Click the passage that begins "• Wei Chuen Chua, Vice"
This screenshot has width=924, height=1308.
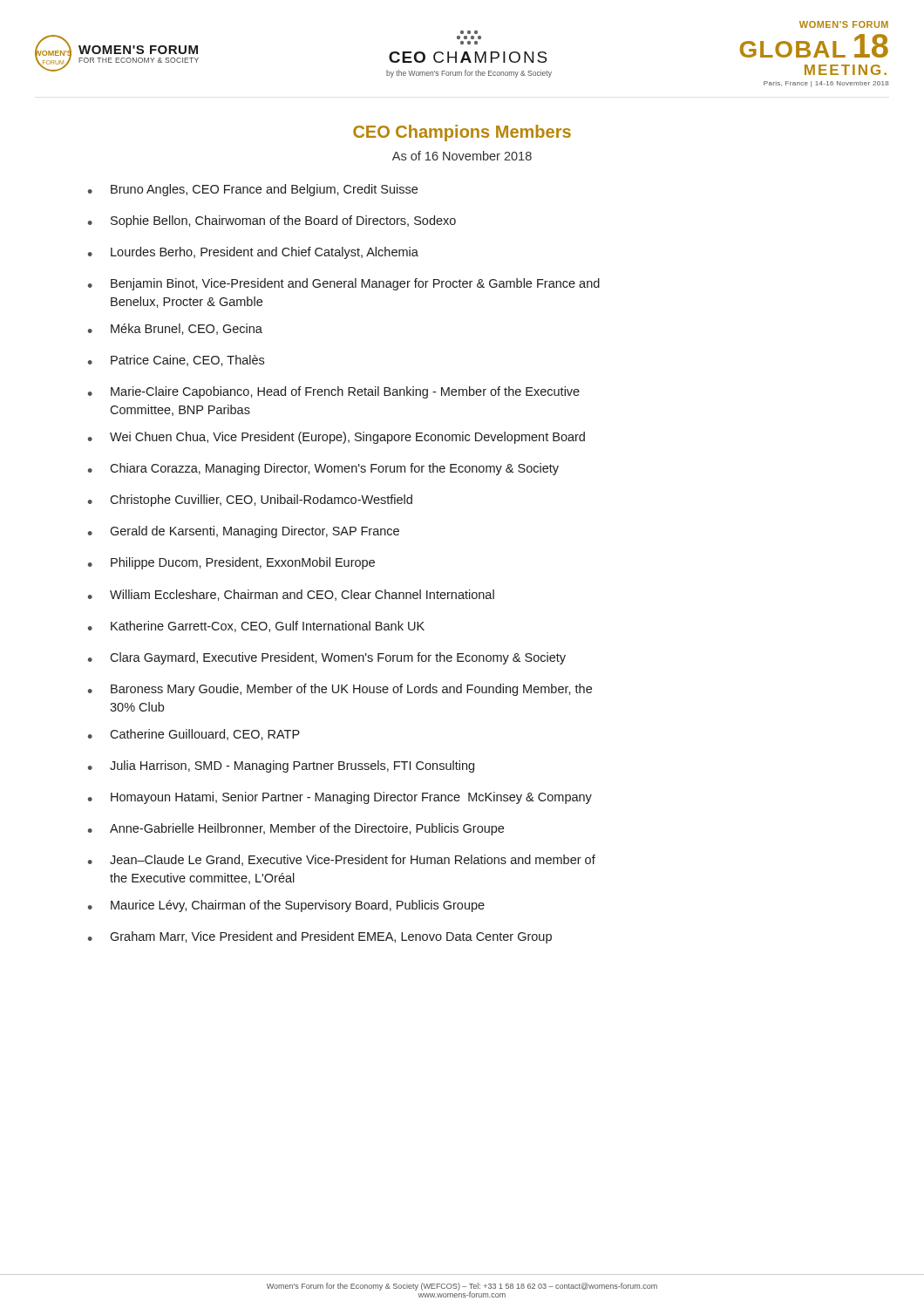point(336,440)
